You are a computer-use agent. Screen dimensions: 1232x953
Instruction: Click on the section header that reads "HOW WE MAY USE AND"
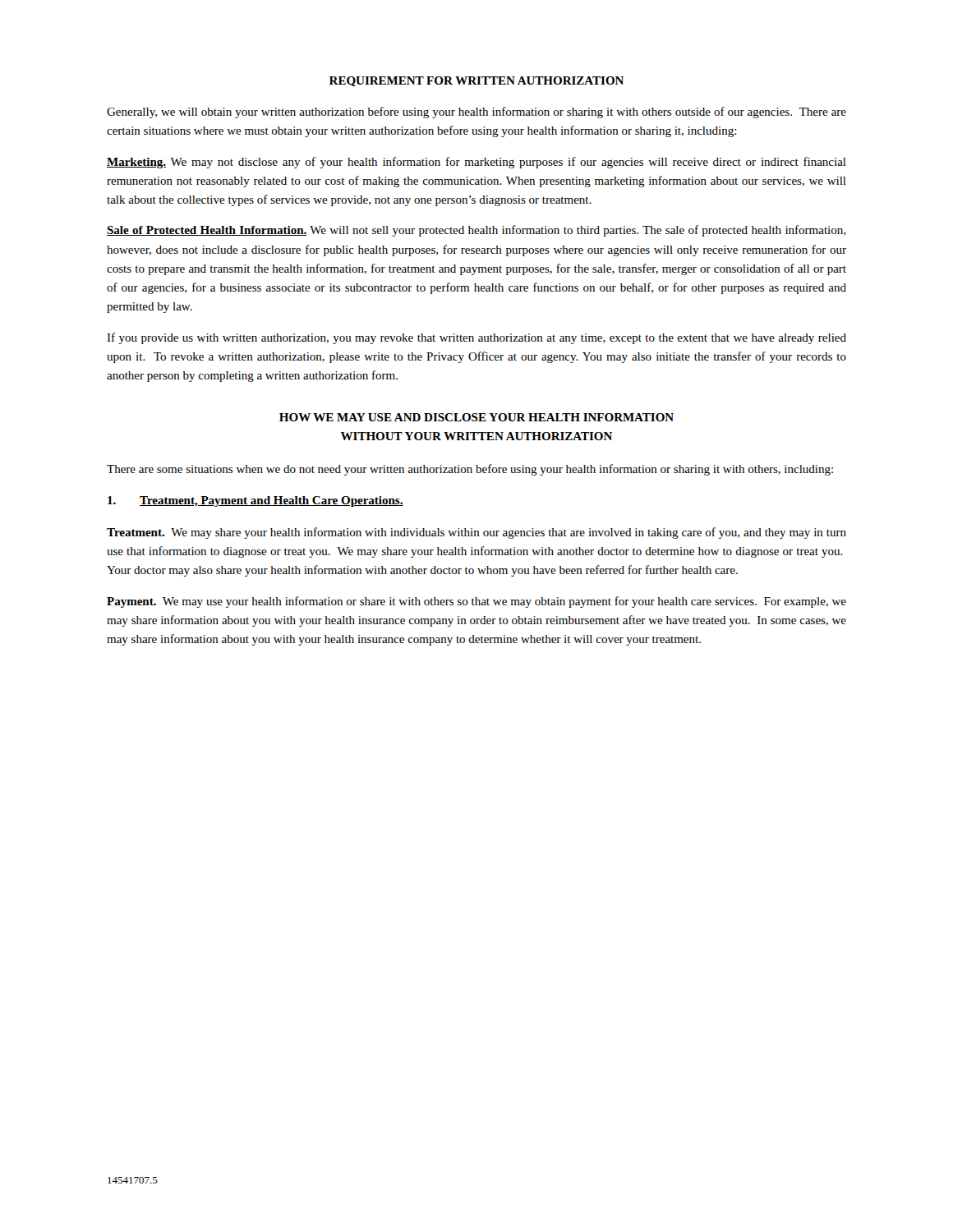pos(476,427)
